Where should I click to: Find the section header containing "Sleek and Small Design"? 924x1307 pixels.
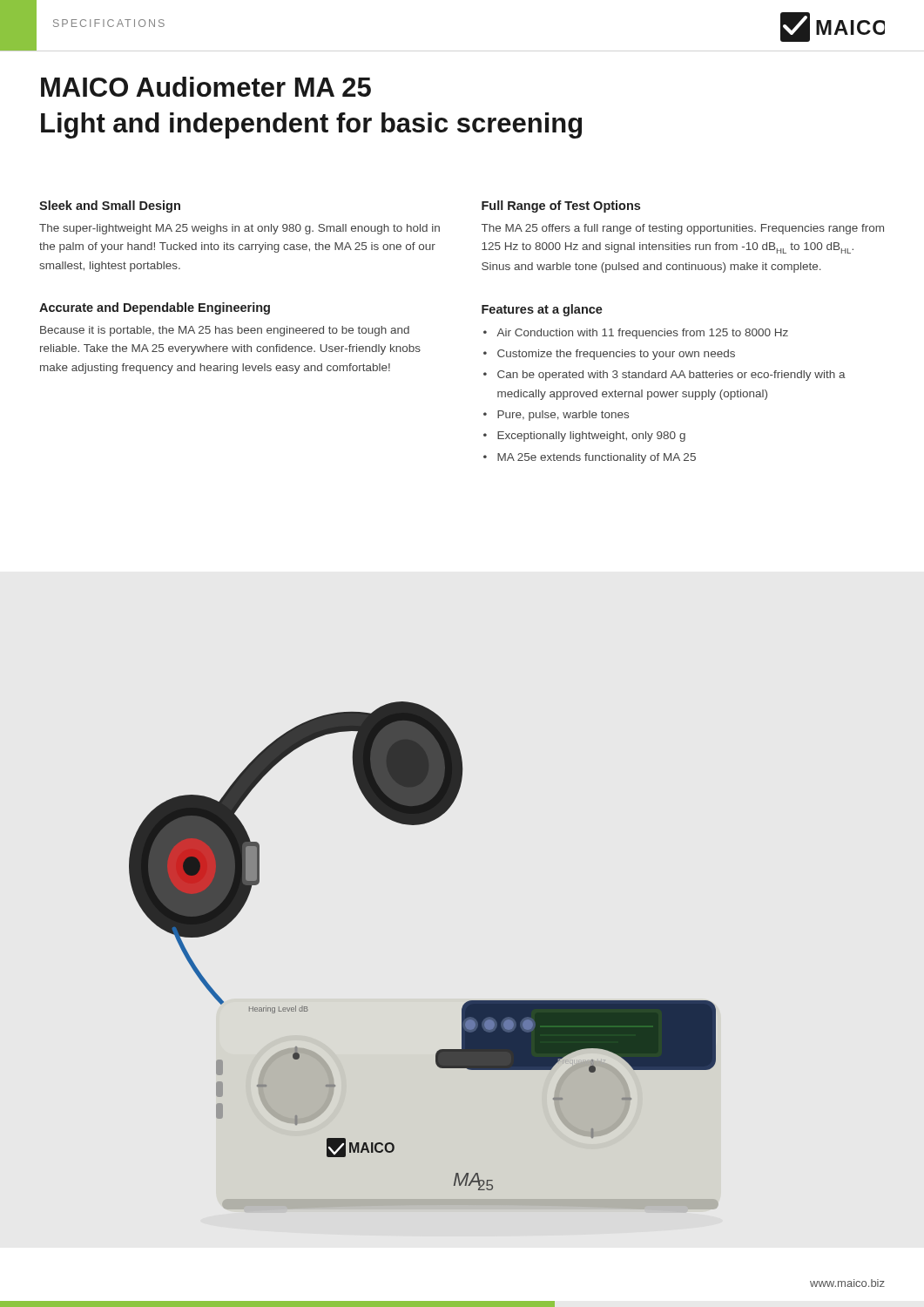[x=110, y=206]
